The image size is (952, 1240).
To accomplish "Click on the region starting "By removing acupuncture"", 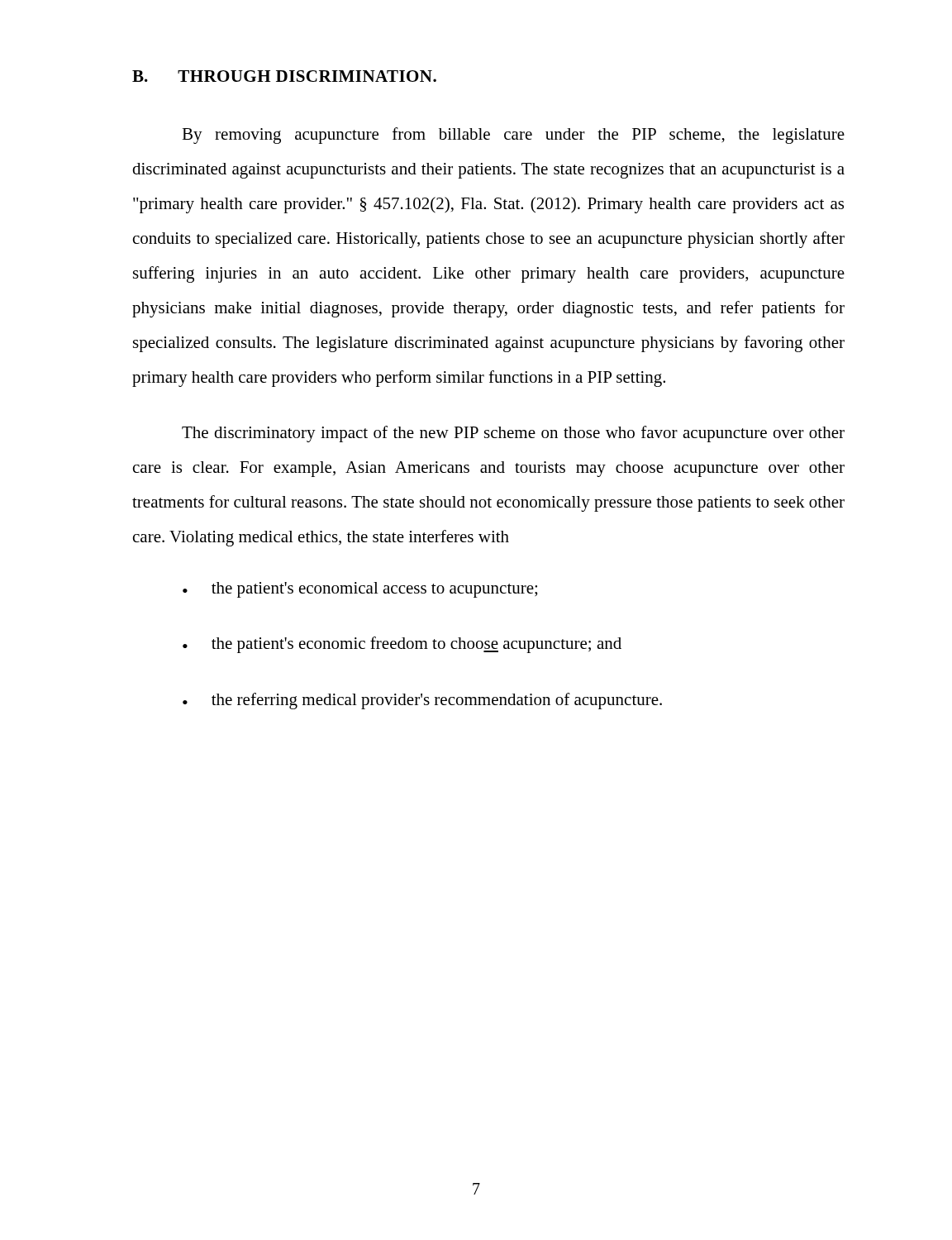I will [488, 255].
